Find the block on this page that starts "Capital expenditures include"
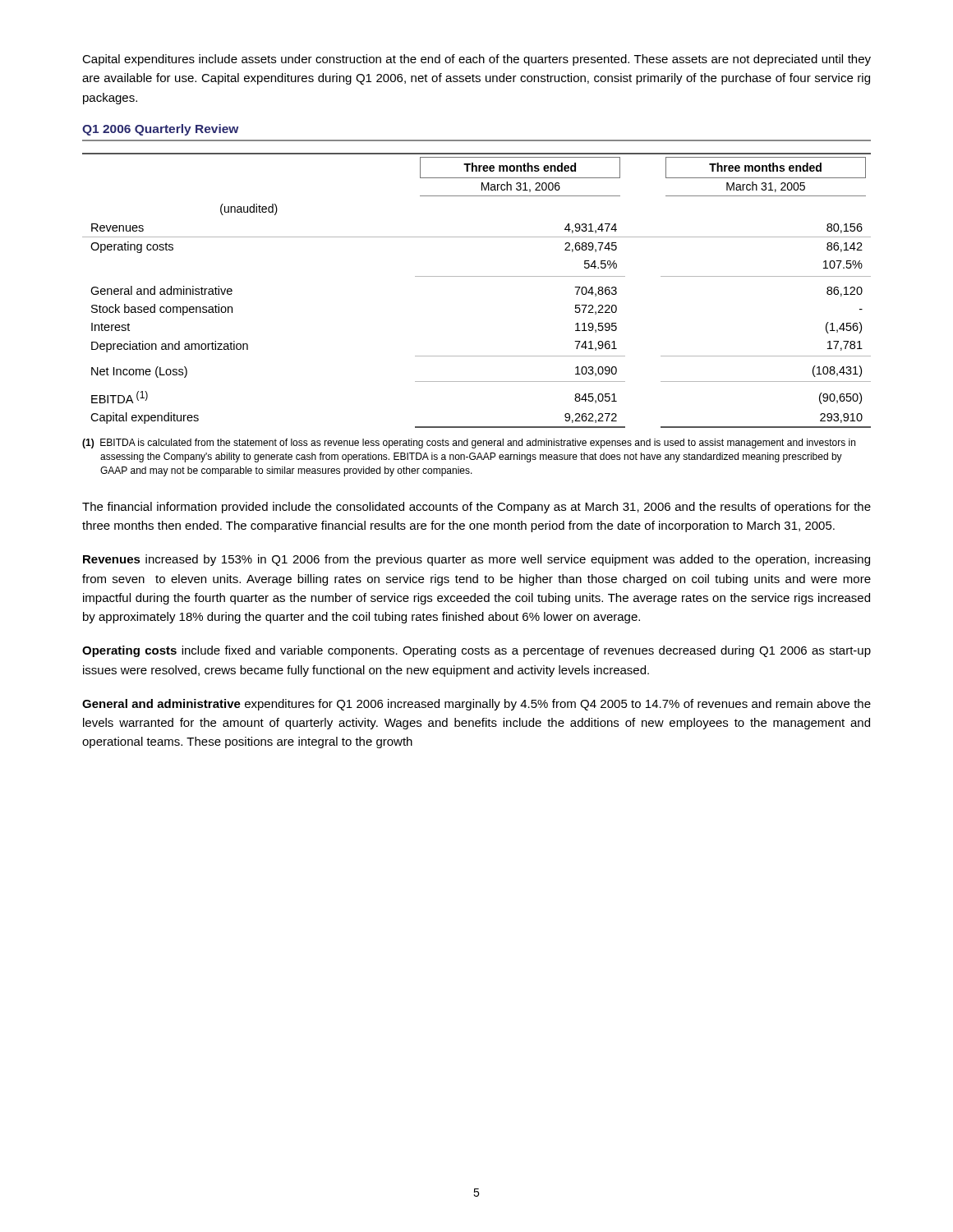 [x=476, y=78]
